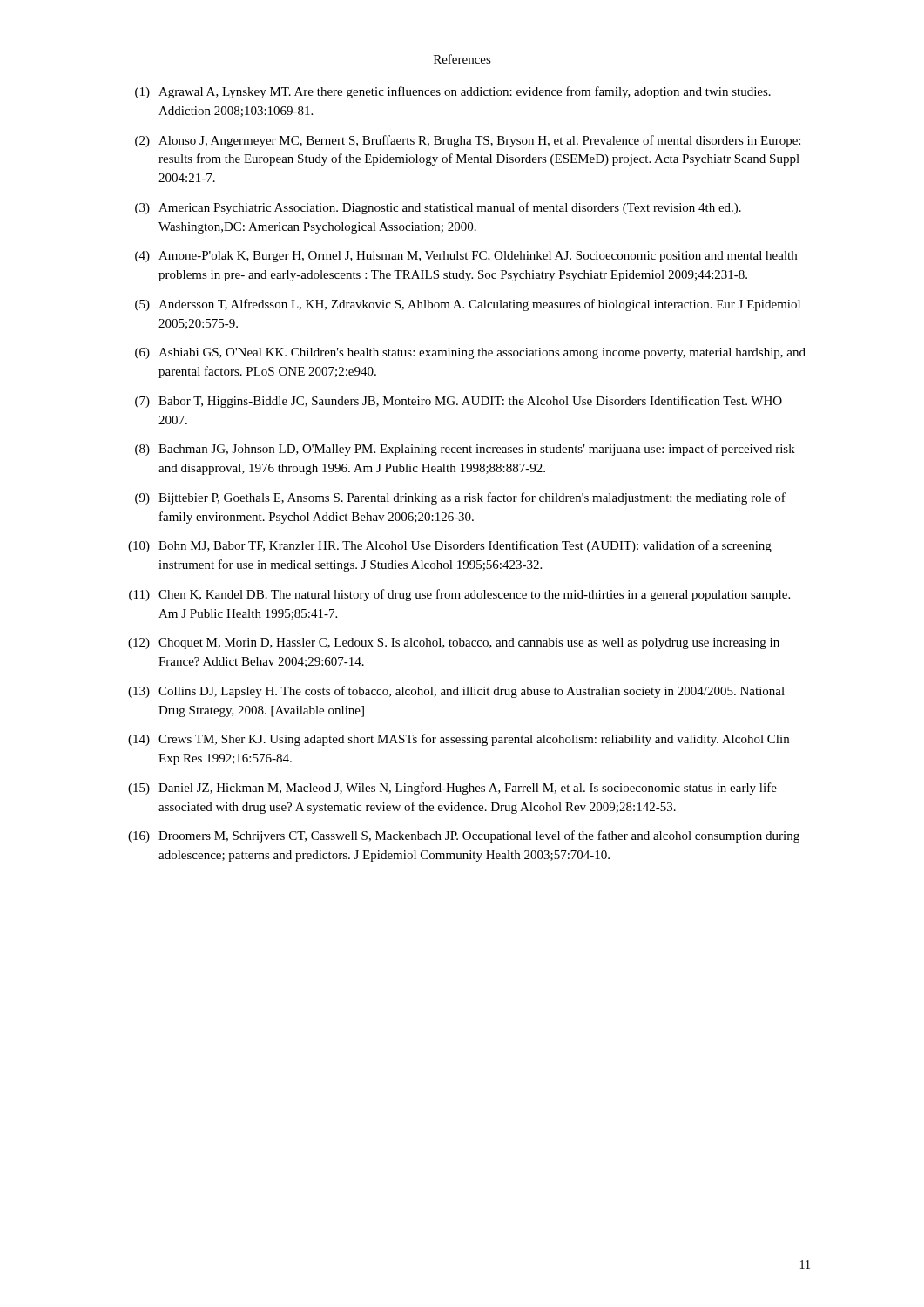924x1307 pixels.
Task: Point to the block beginning "(9) Bijttebier P, Goethals E, Ansoms"
Action: click(462, 508)
